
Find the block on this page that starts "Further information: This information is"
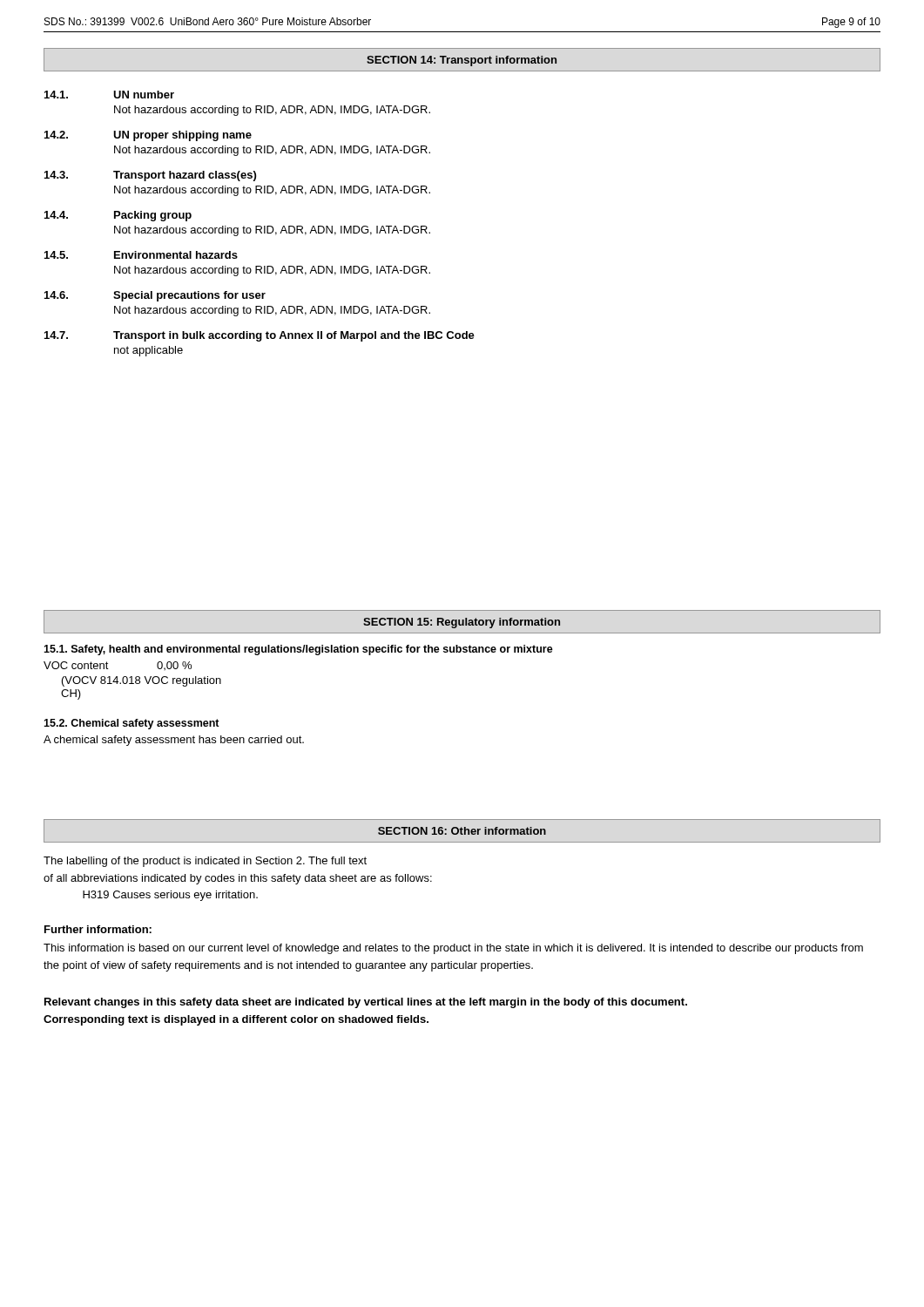click(462, 948)
